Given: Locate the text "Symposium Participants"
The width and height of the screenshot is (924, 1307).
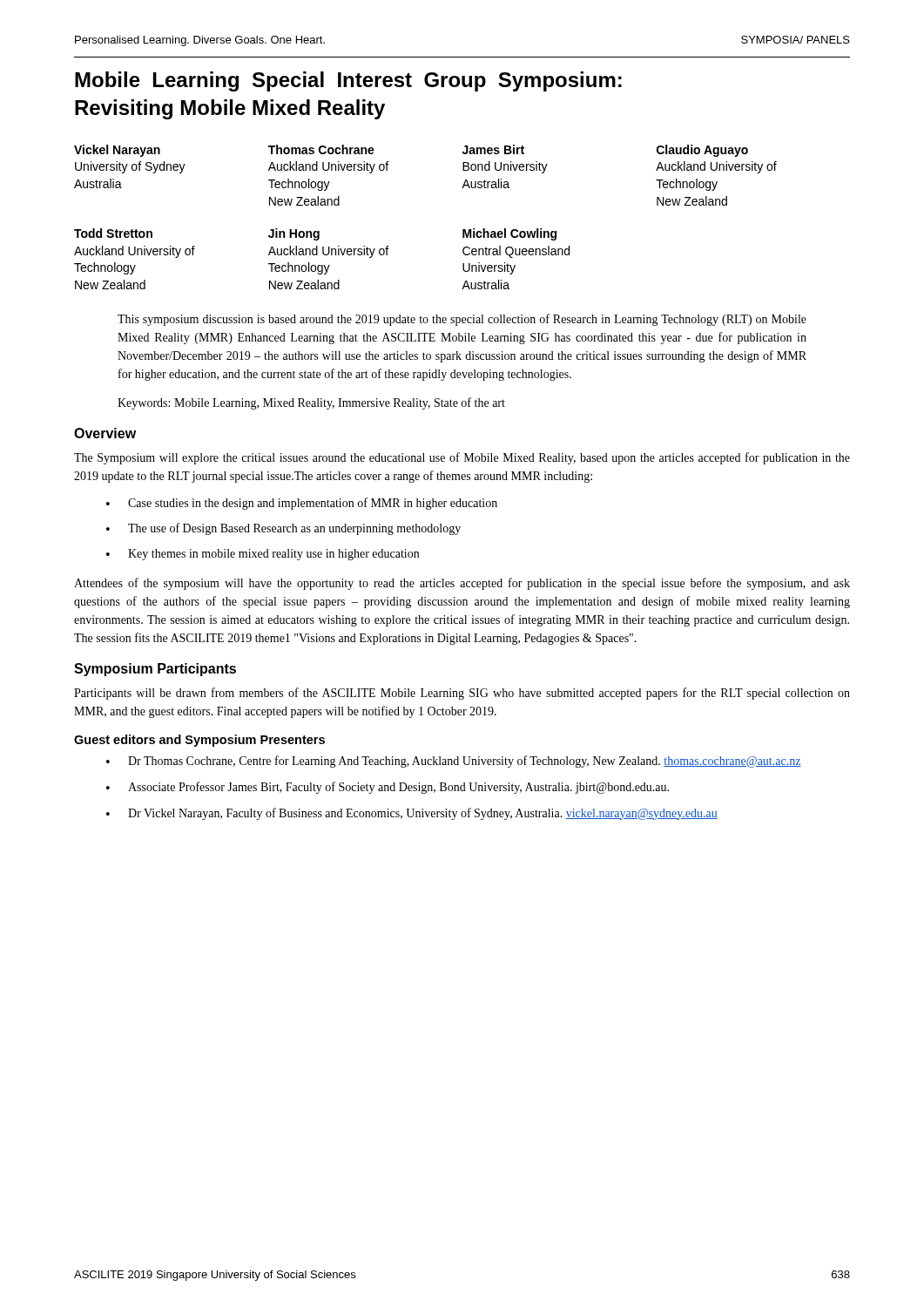Looking at the screenshot, I should point(155,668).
